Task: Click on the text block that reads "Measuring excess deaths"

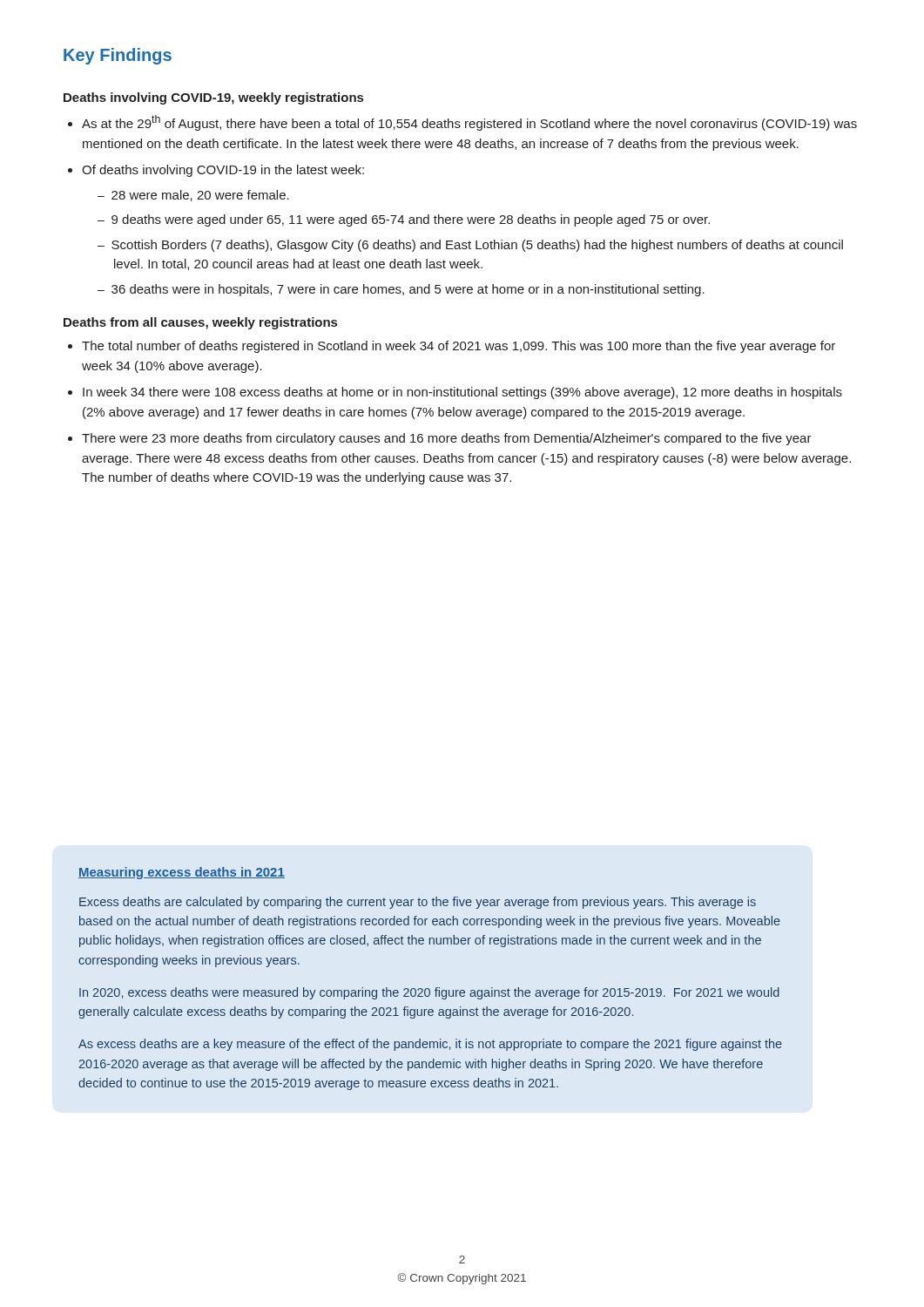Action: 432,979
